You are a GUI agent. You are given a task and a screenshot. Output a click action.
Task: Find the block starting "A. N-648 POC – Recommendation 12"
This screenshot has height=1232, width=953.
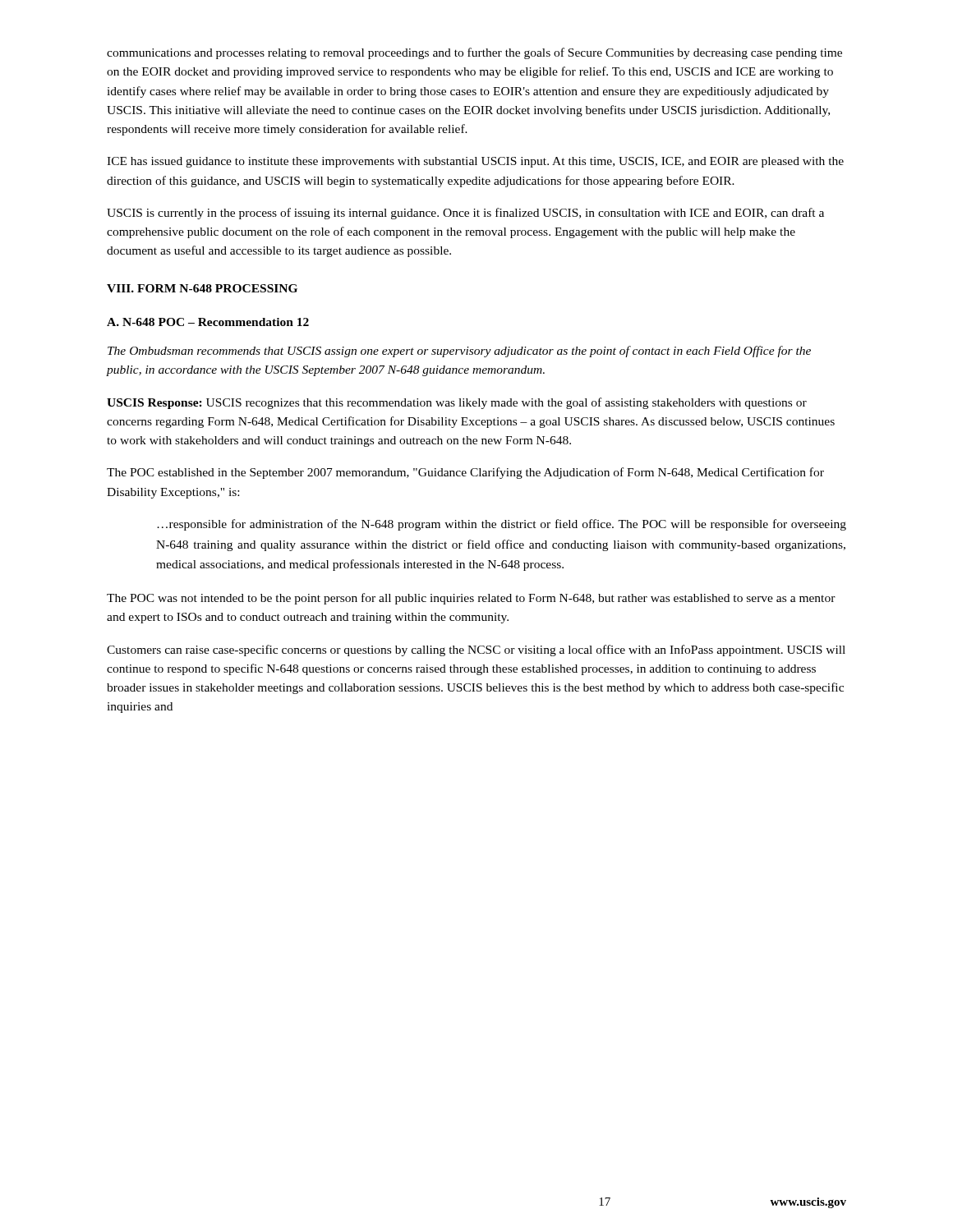coord(208,322)
